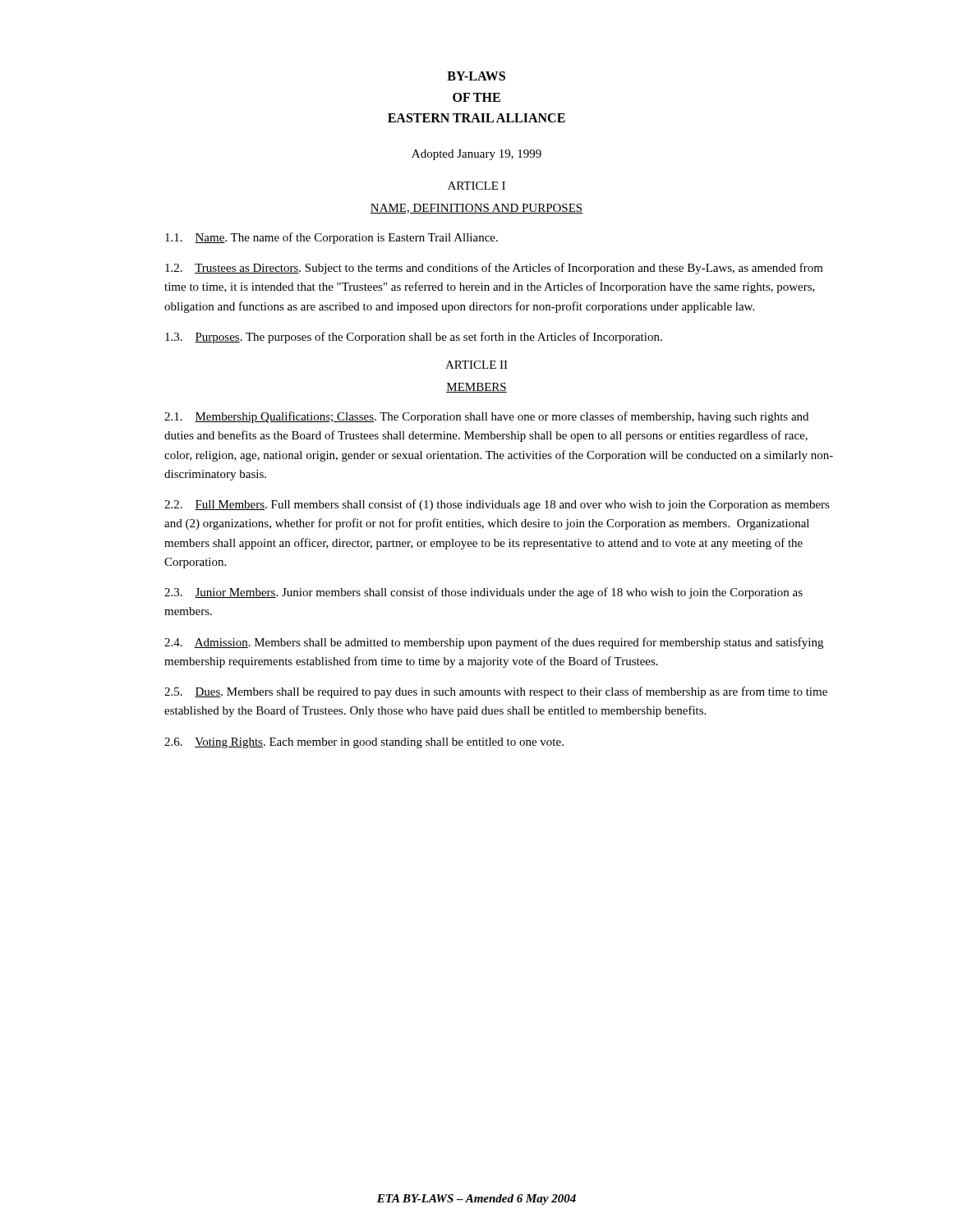Click on the text block starting "ARTICLE II"
This screenshot has height=1232, width=953.
pyautogui.click(x=476, y=365)
